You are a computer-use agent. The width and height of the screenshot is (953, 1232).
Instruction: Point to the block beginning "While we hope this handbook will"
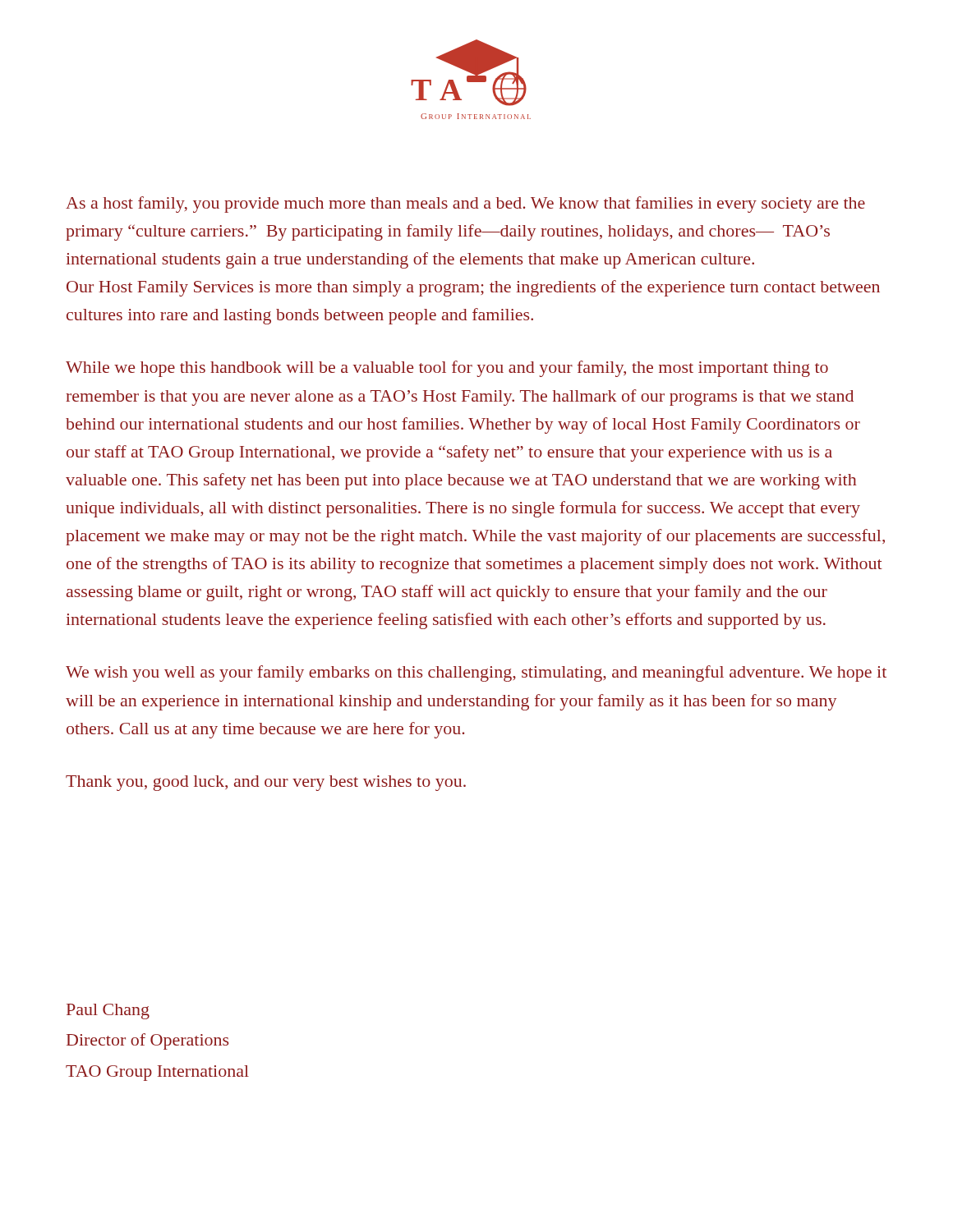(x=476, y=493)
